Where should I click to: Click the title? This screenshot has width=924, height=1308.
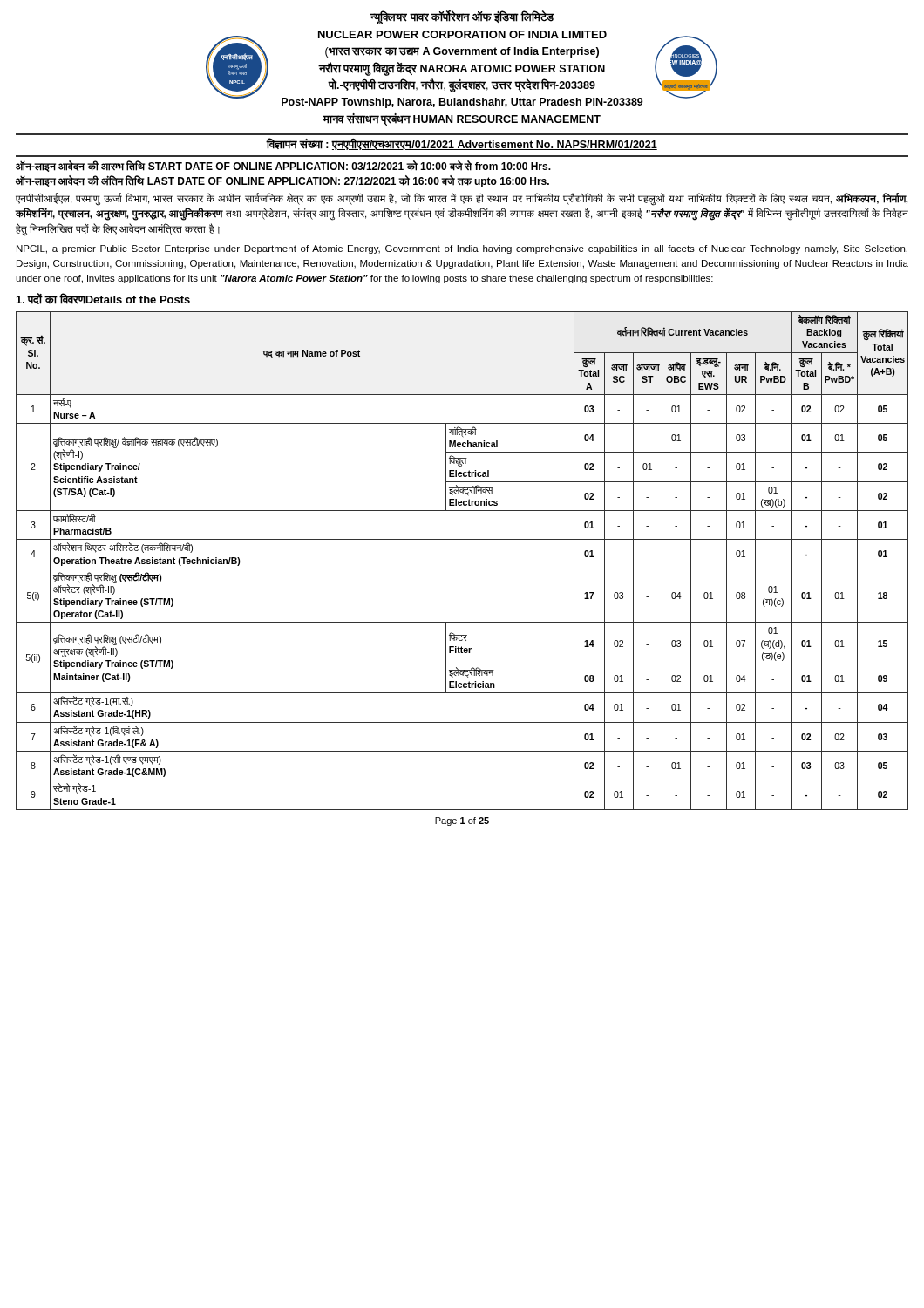point(462,145)
